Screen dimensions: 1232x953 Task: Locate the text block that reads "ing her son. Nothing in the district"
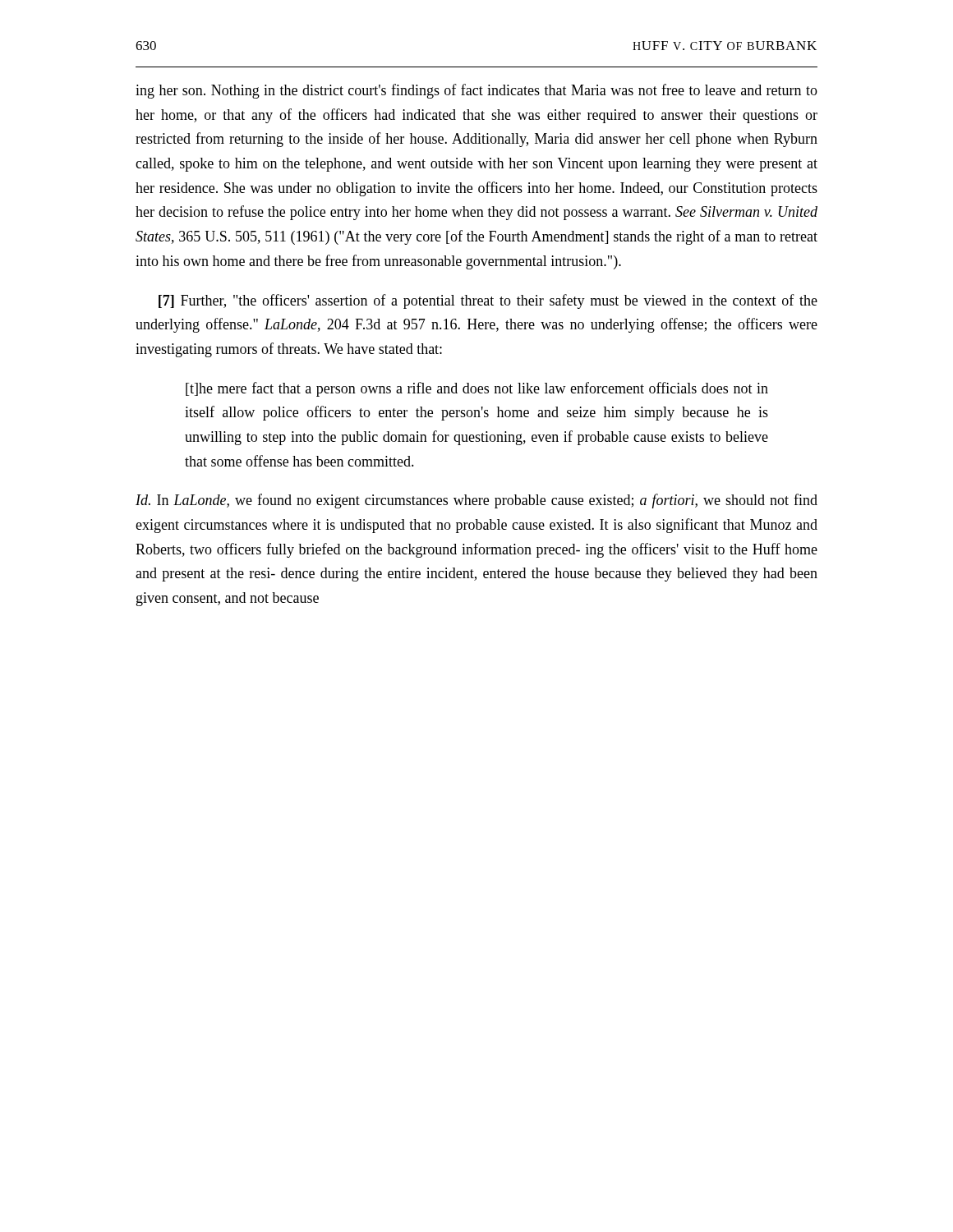[476, 176]
